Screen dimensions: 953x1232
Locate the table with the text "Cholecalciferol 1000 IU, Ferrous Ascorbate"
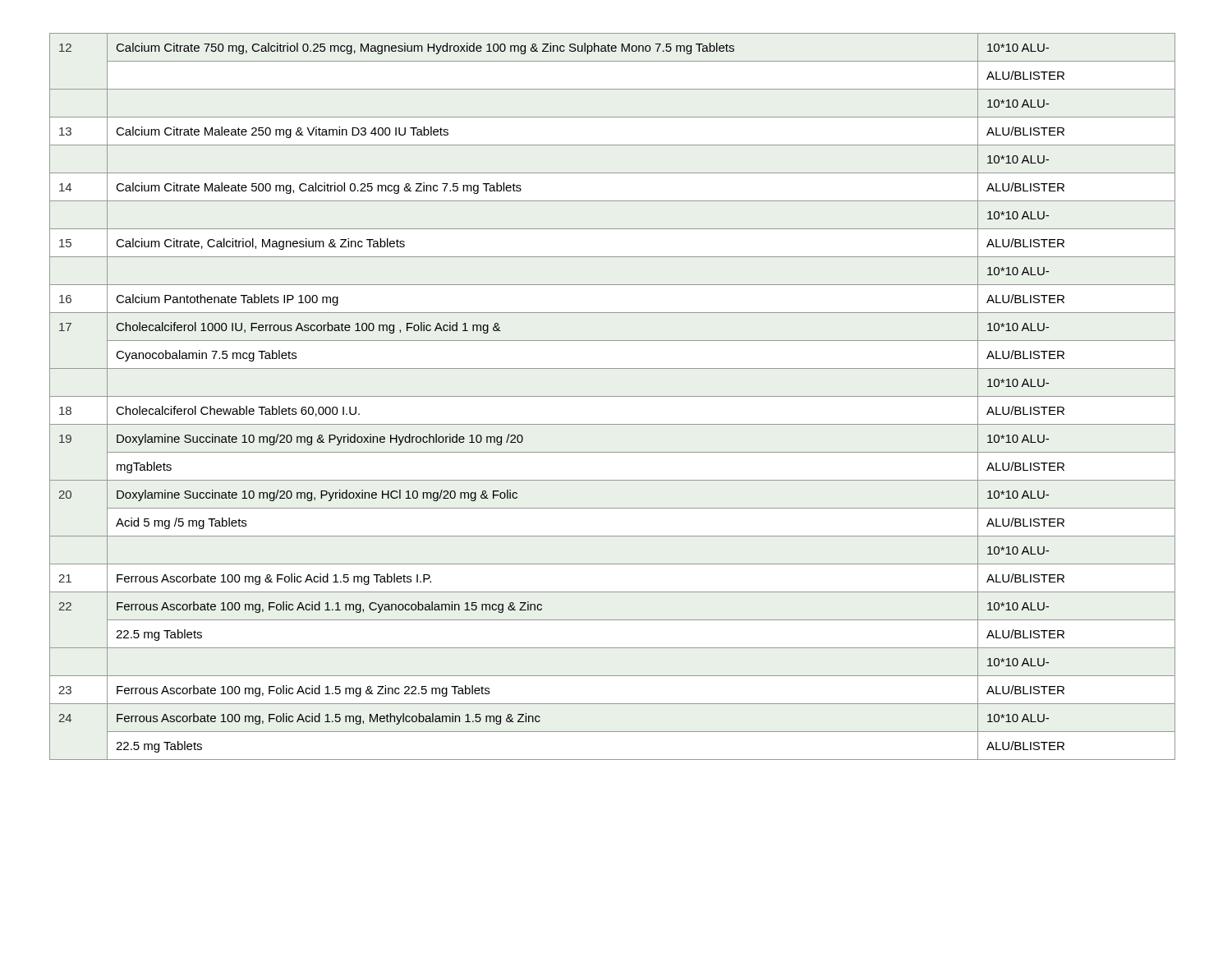click(612, 396)
